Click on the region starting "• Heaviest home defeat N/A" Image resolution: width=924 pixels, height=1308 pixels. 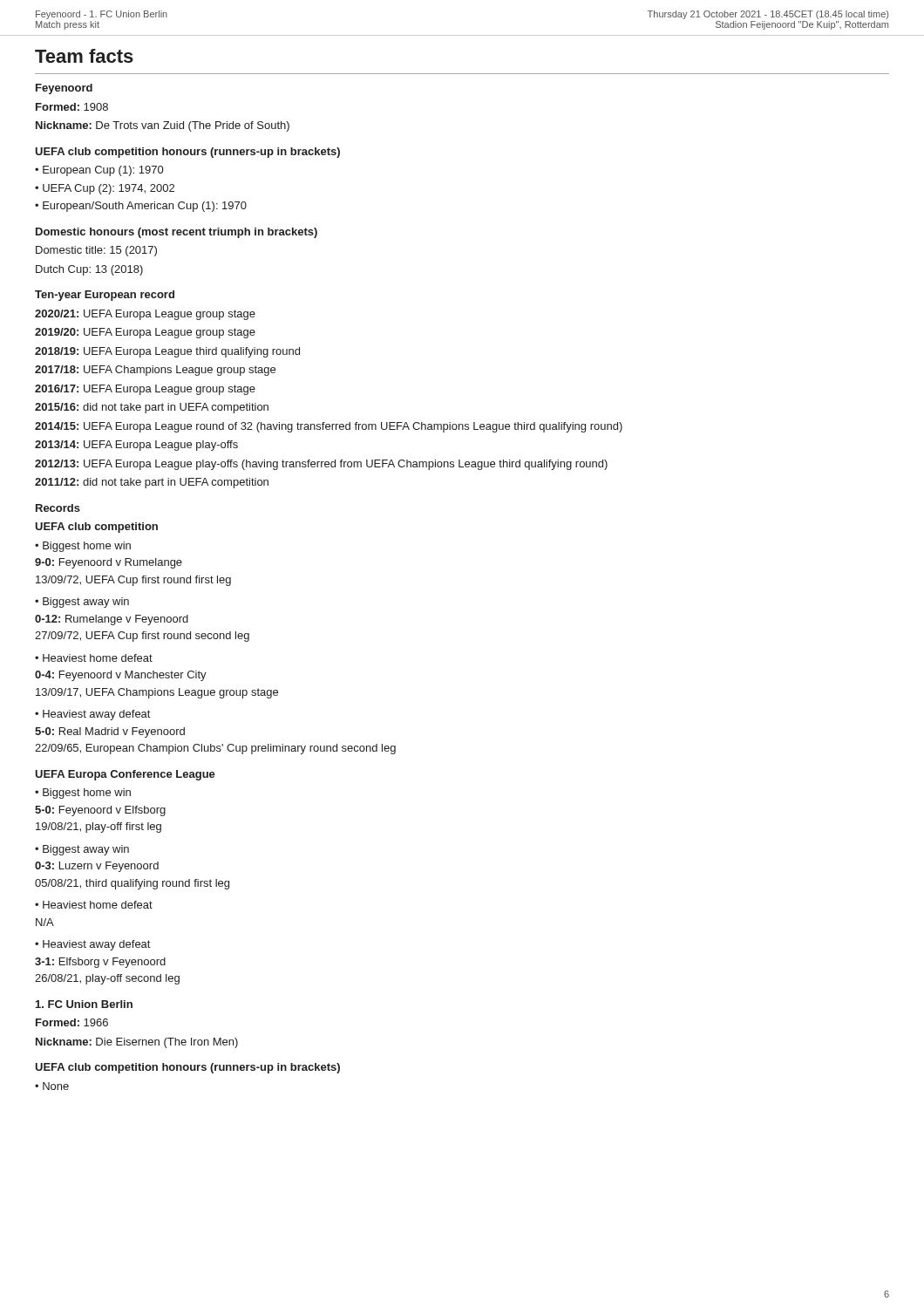pos(94,913)
